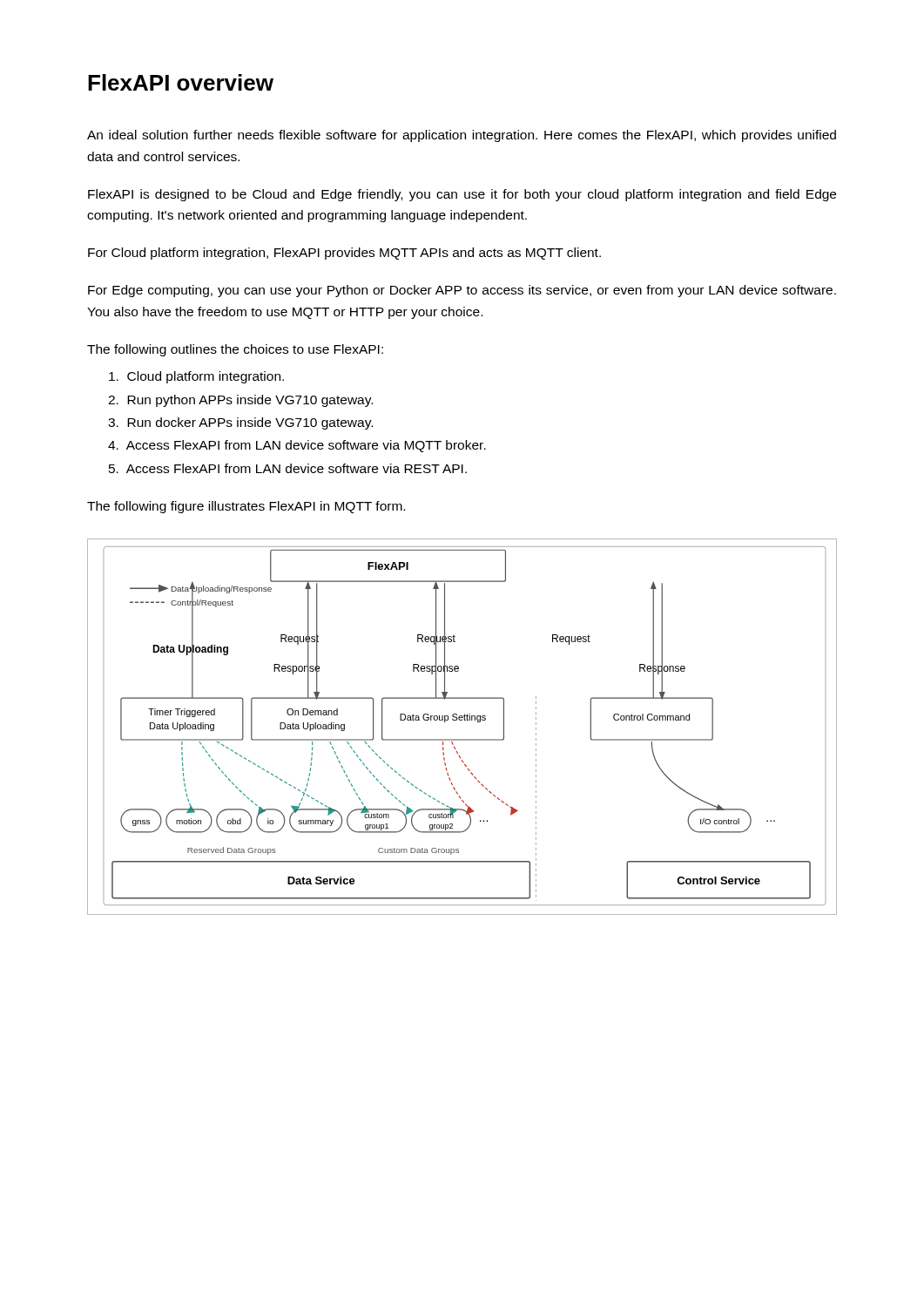Screen dimensions: 1307x924
Task: Locate the block starting "4. Access FlexAPI from"
Action: click(x=297, y=445)
